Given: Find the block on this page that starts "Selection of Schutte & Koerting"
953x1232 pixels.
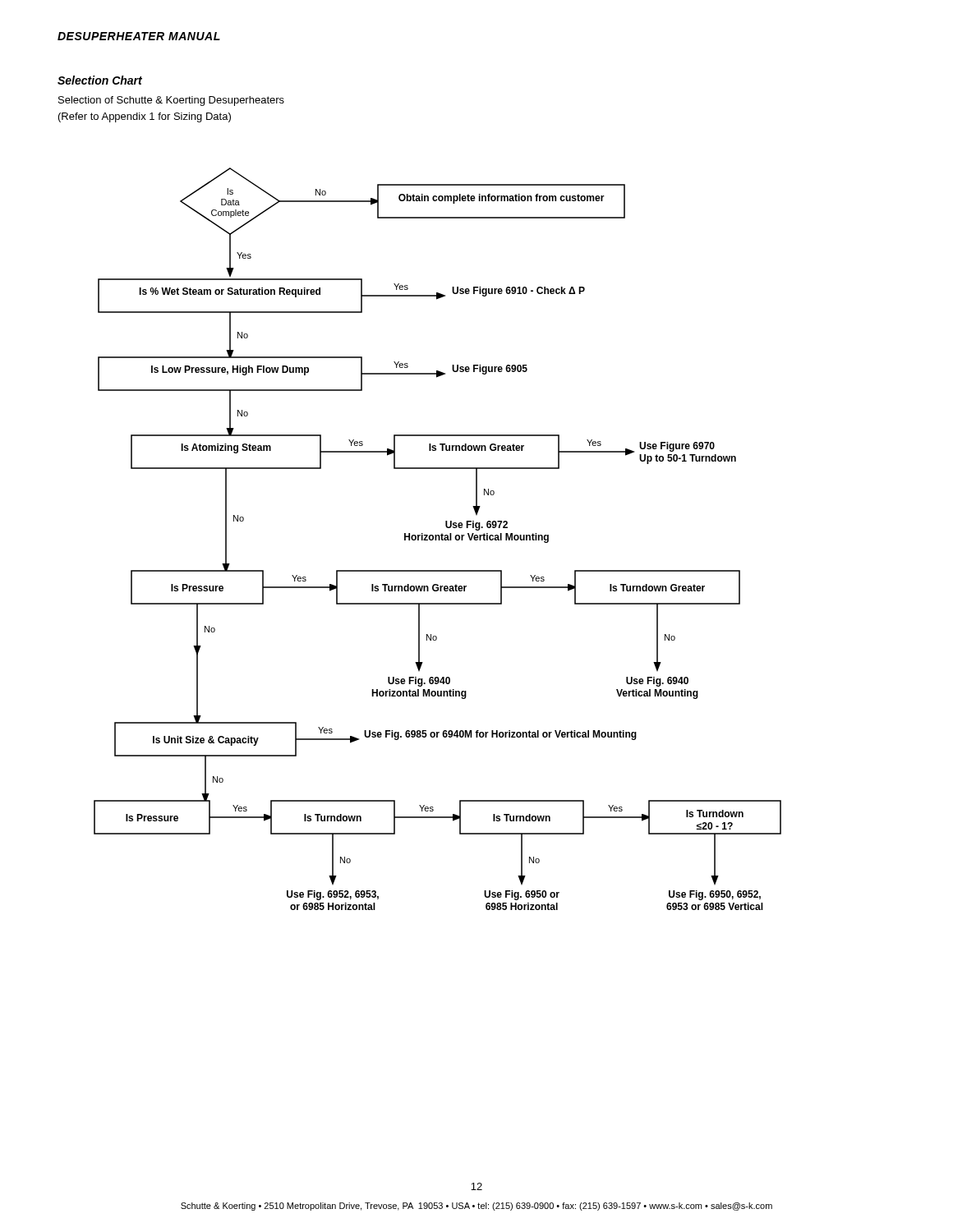Looking at the screenshot, I should 171,108.
